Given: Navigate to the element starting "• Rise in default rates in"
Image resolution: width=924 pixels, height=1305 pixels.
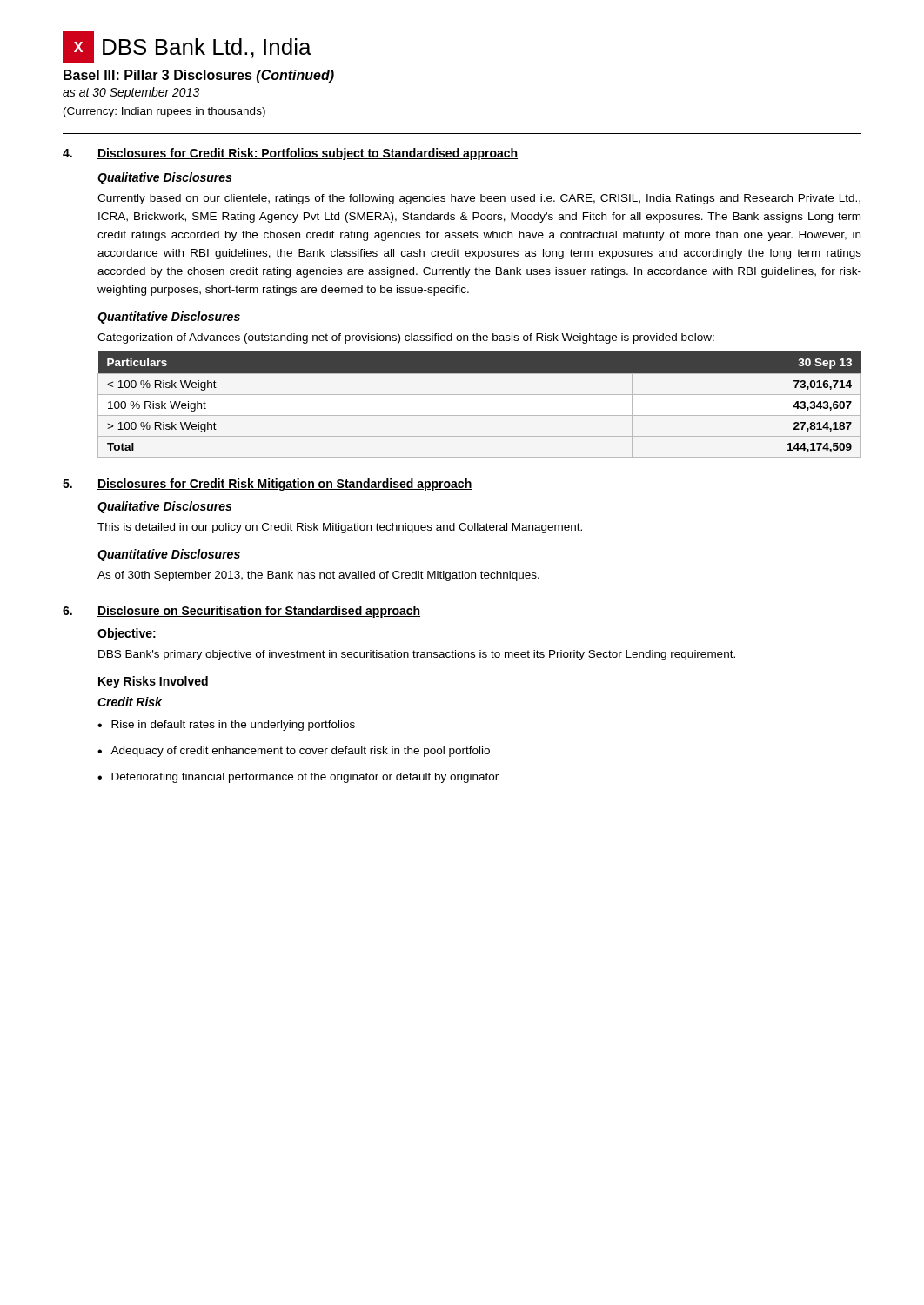Looking at the screenshot, I should pyautogui.click(x=226, y=727).
